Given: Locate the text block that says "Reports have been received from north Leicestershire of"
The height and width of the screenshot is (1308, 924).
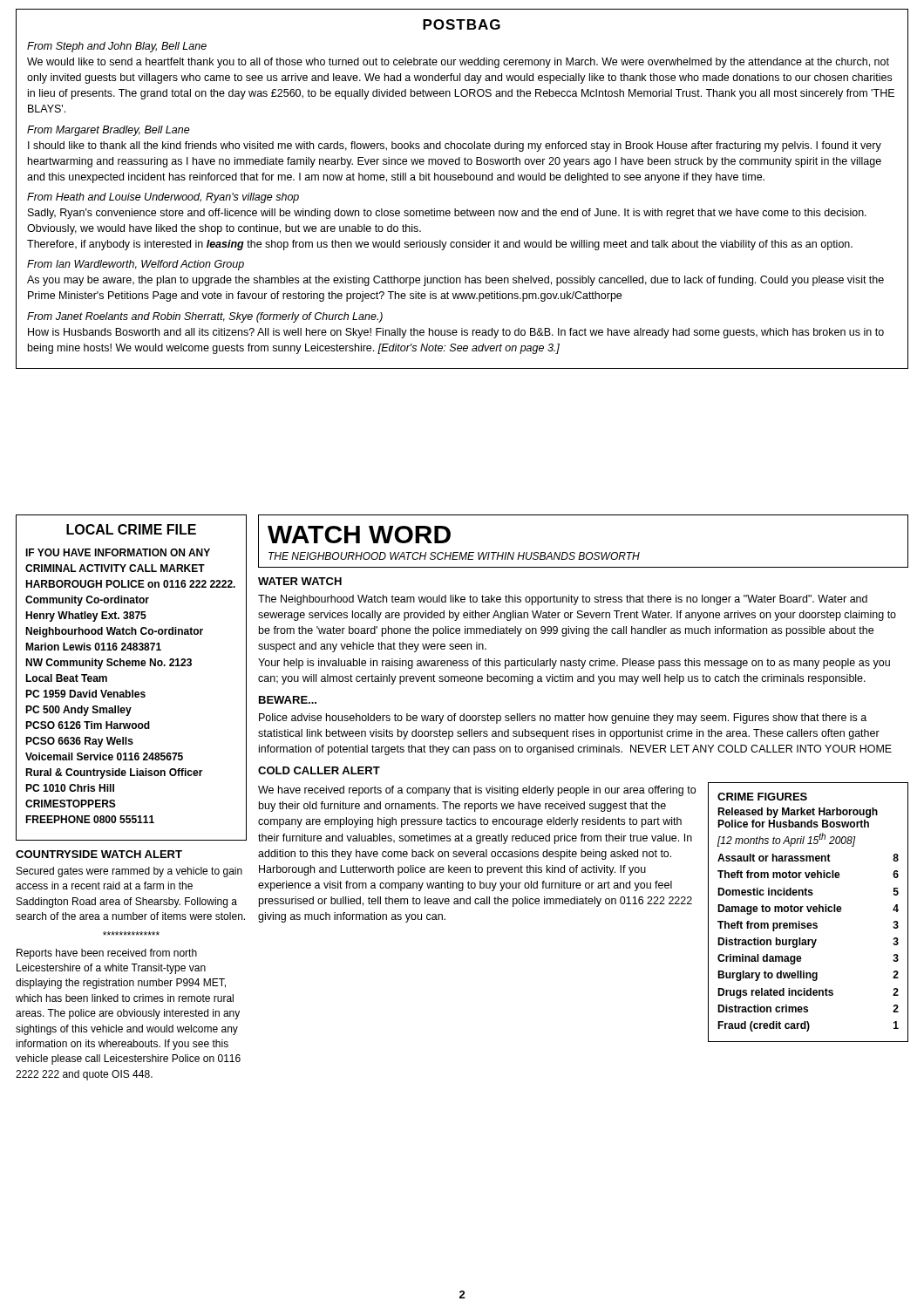Looking at the screenshot, I should (x=128, y=1013).
